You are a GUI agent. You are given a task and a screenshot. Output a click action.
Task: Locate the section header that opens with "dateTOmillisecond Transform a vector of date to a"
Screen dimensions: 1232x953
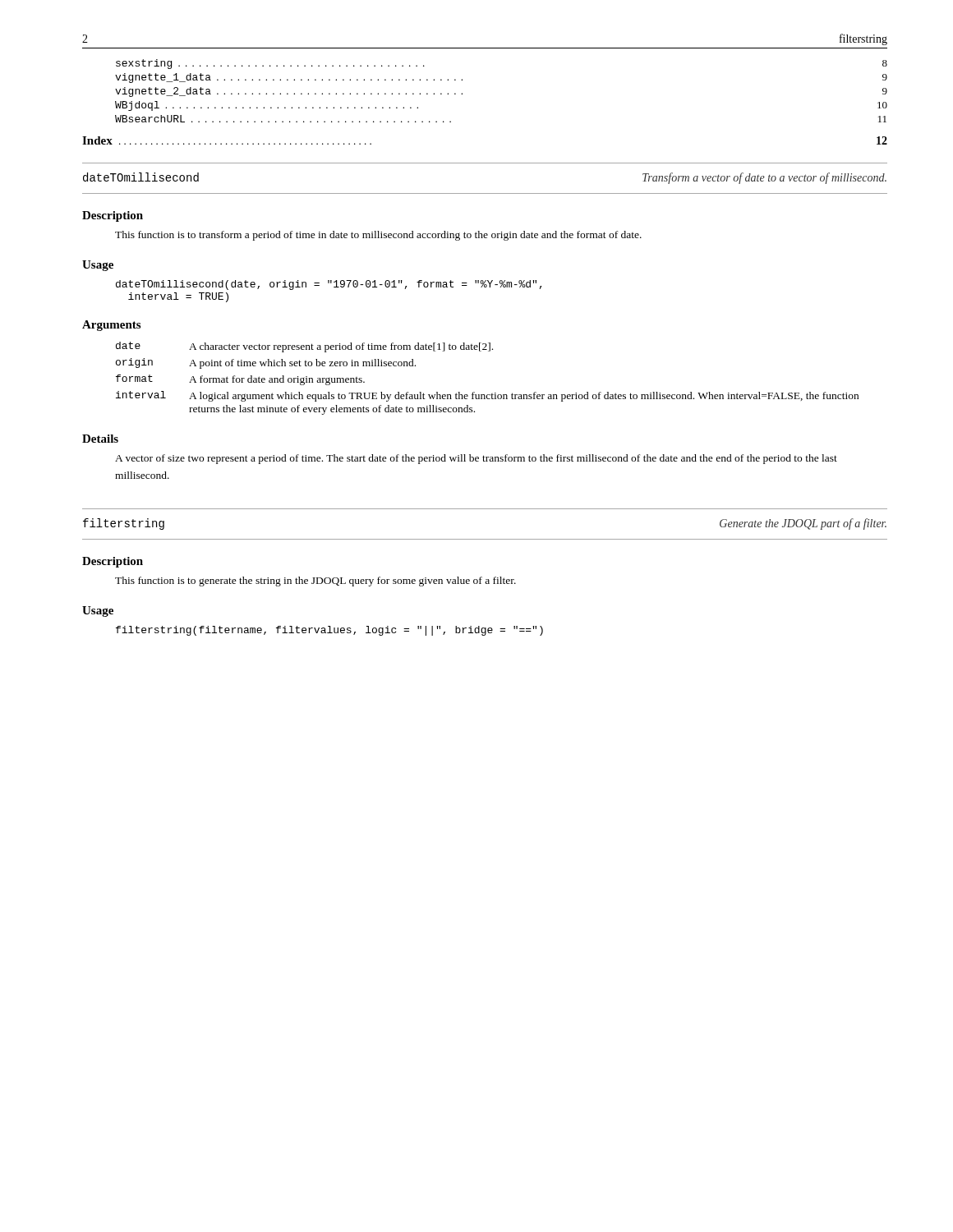tap(141, 178)
